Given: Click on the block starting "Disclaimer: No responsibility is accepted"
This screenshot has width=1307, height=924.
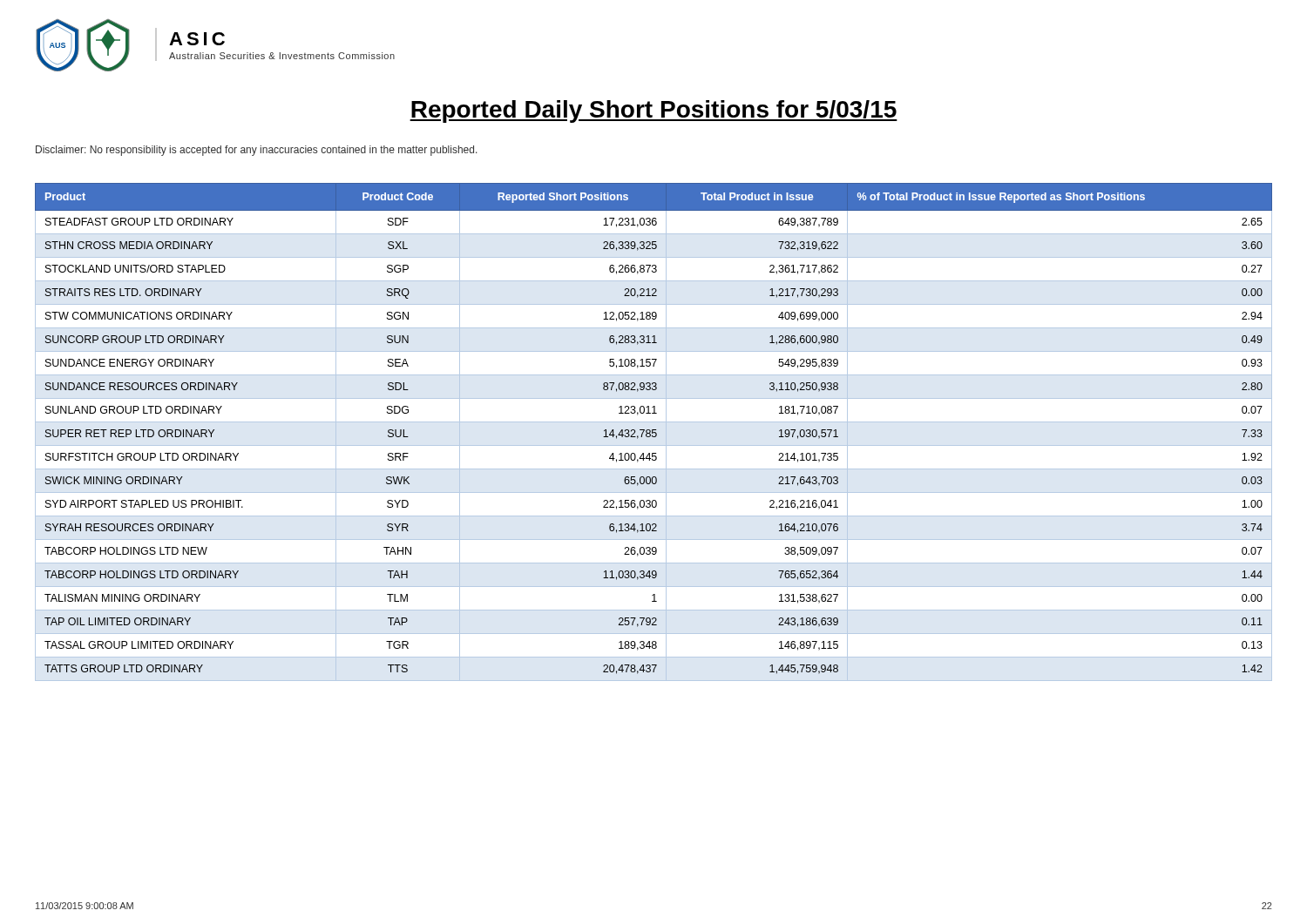Looking at the screenshot, I should [256, 150].
